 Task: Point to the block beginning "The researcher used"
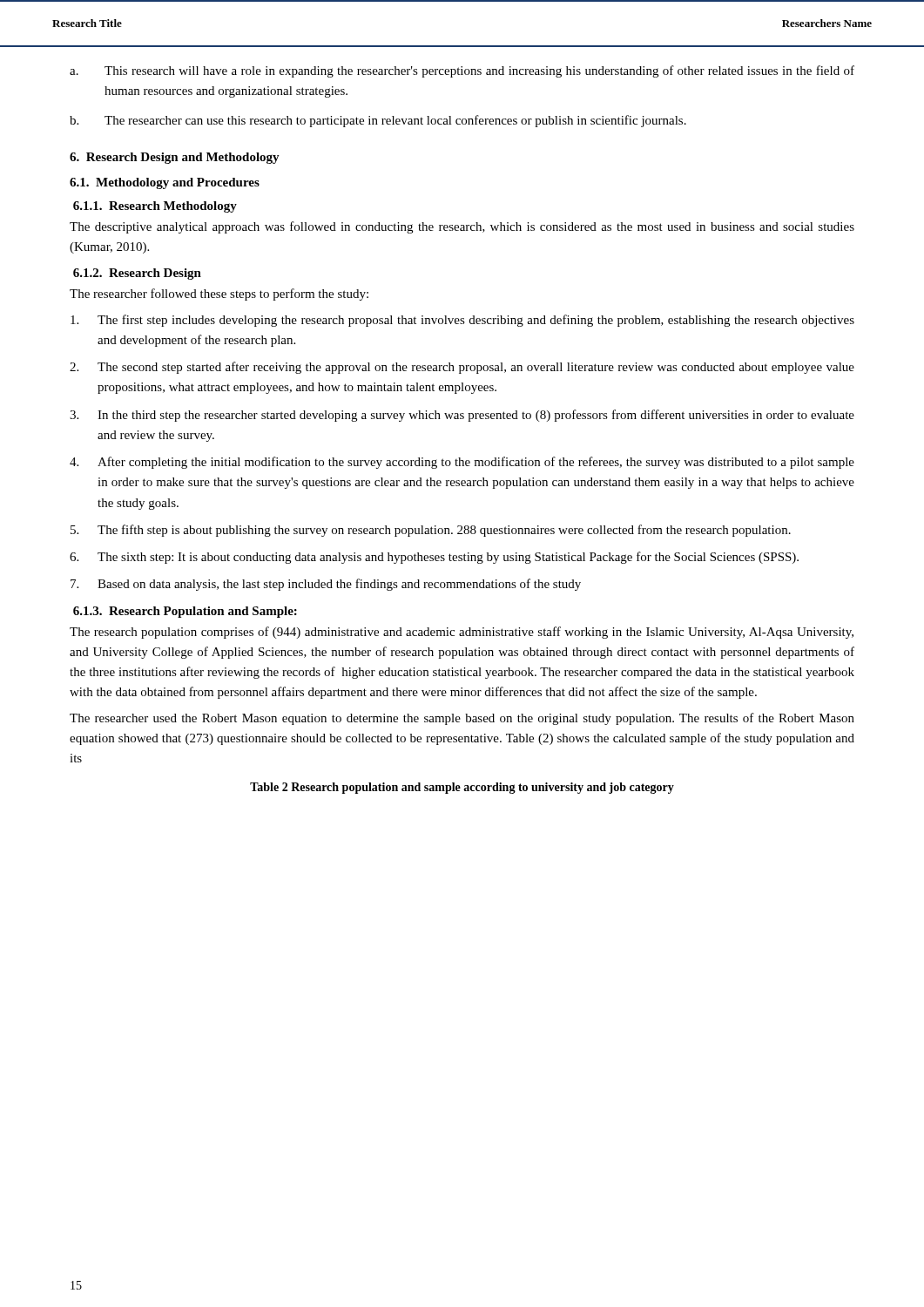coord(462,738)
